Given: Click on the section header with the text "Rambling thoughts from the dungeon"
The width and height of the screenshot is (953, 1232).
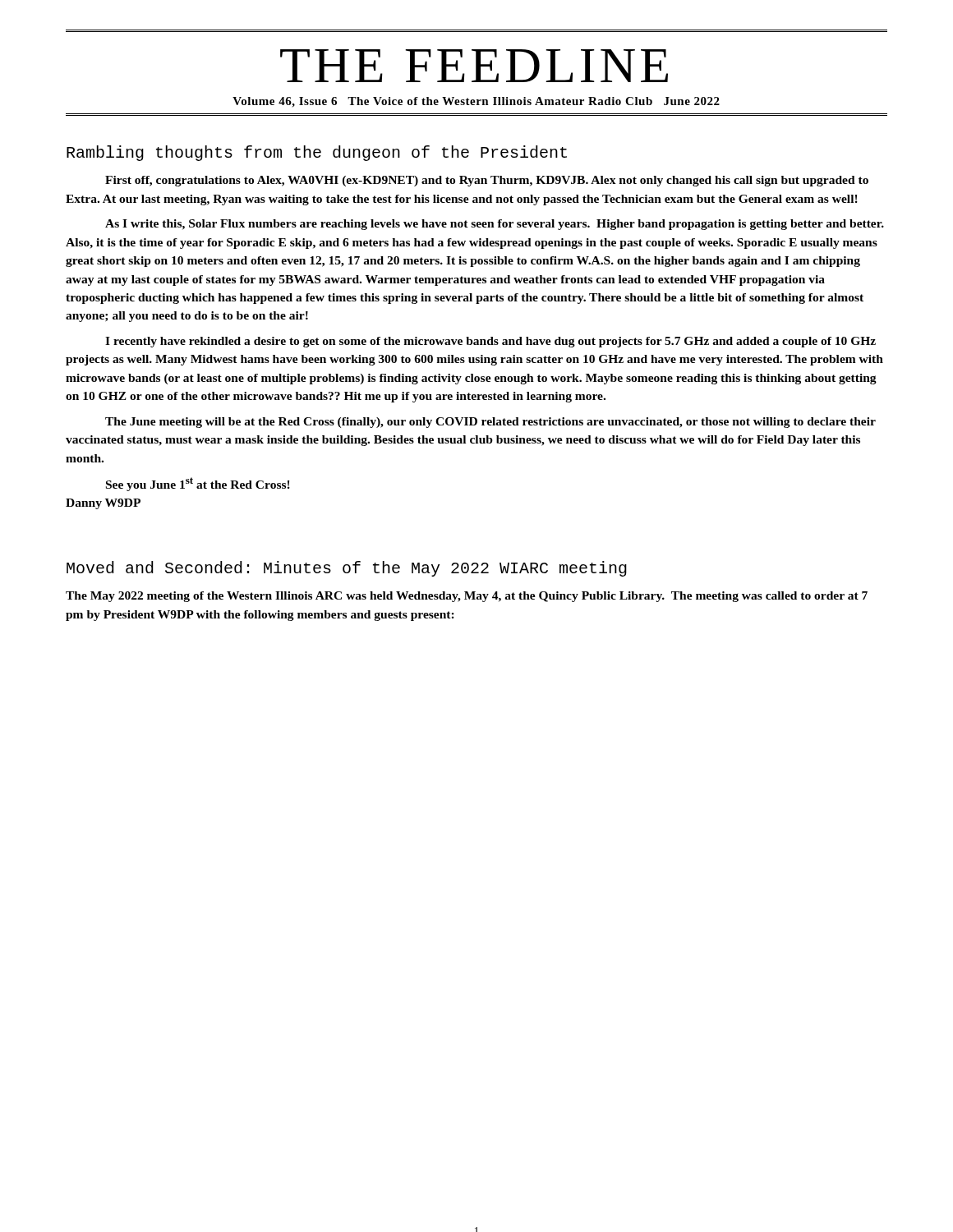Looking at the screenshot, I should tap(476, 153).
